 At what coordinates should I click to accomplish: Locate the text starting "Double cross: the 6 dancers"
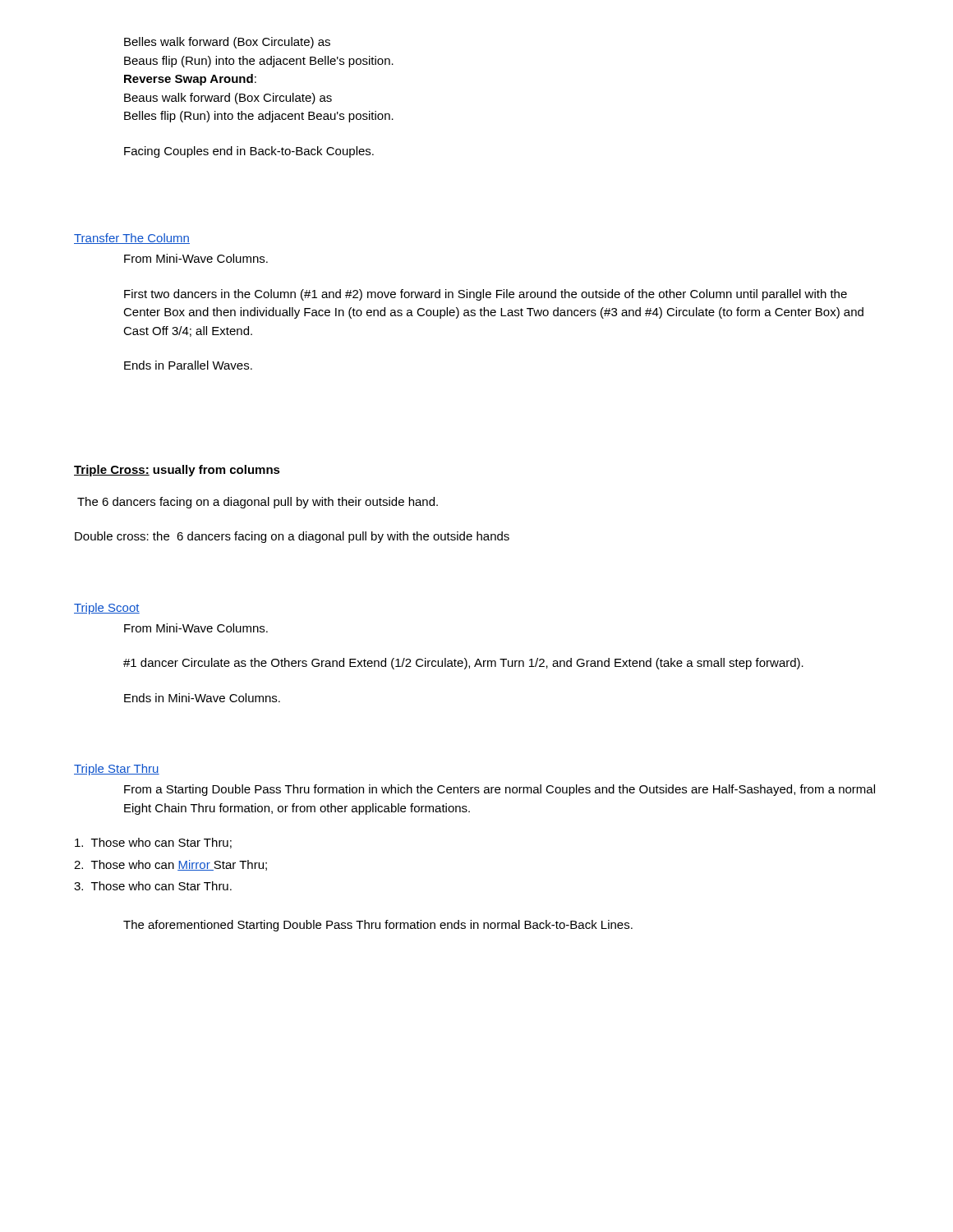(x=292, y=536)
